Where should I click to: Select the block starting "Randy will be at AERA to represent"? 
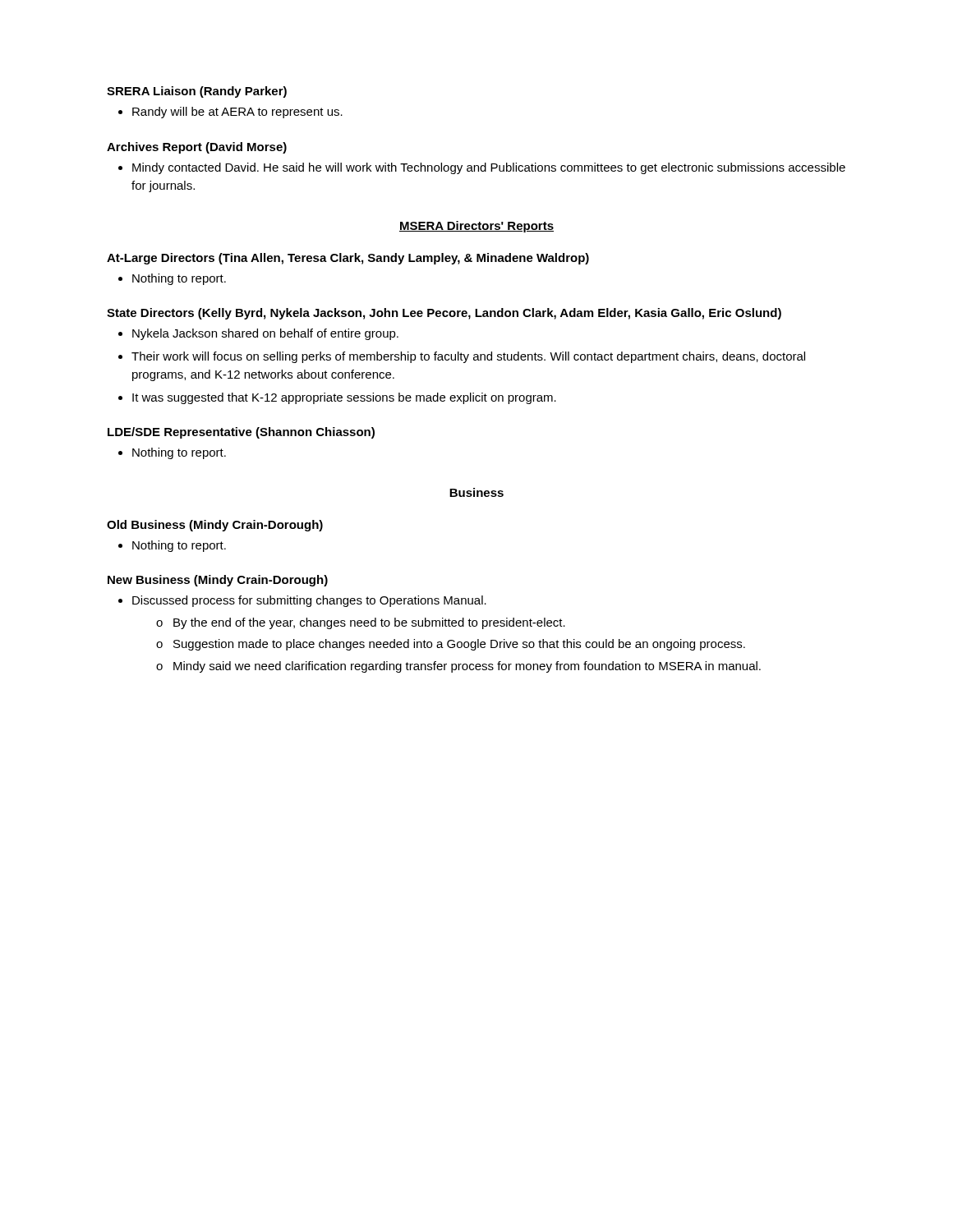[x=230, y=113]
